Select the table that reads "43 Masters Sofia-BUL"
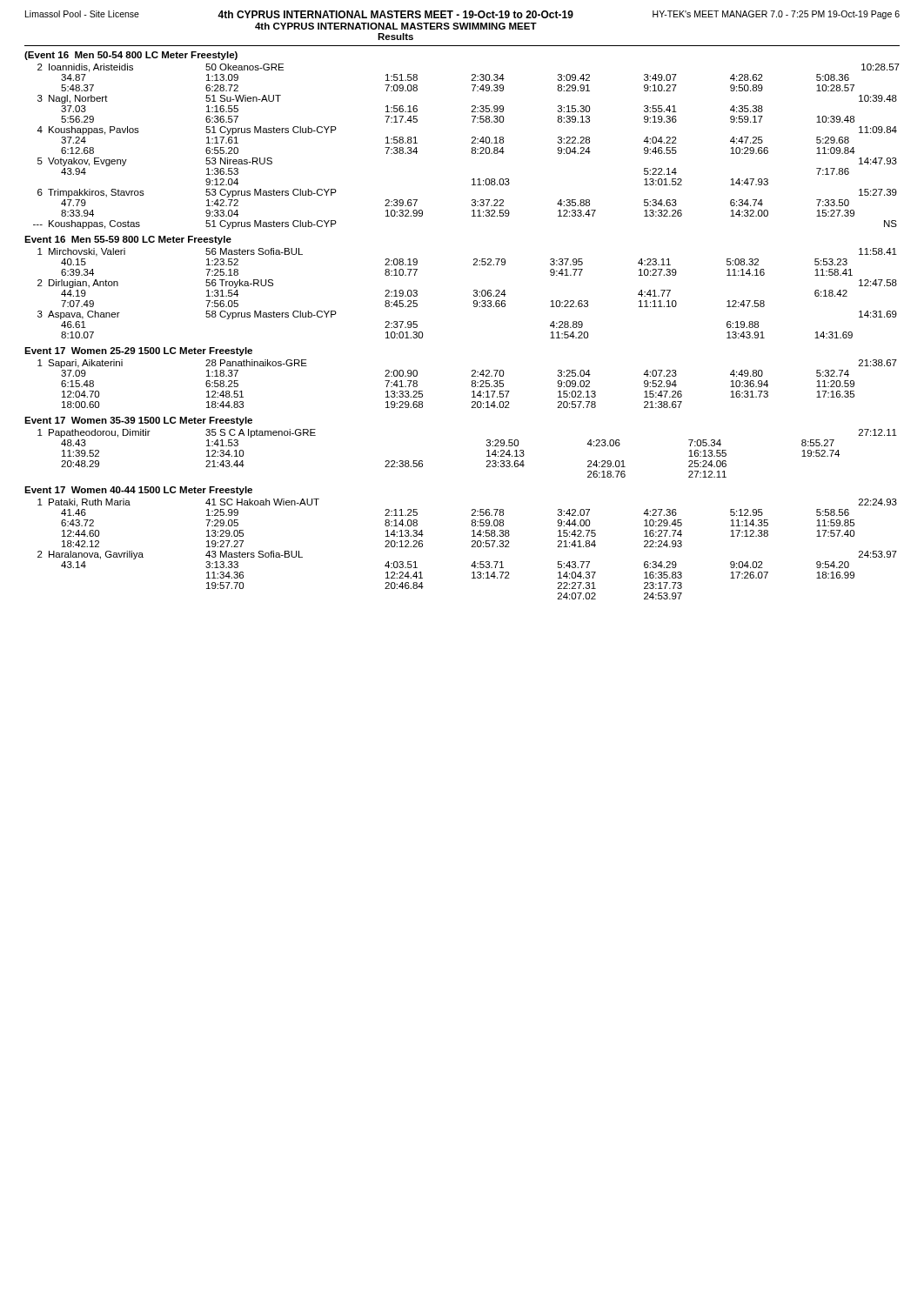The height and width of the screenshot is (1305, 924). click(462, 549)
